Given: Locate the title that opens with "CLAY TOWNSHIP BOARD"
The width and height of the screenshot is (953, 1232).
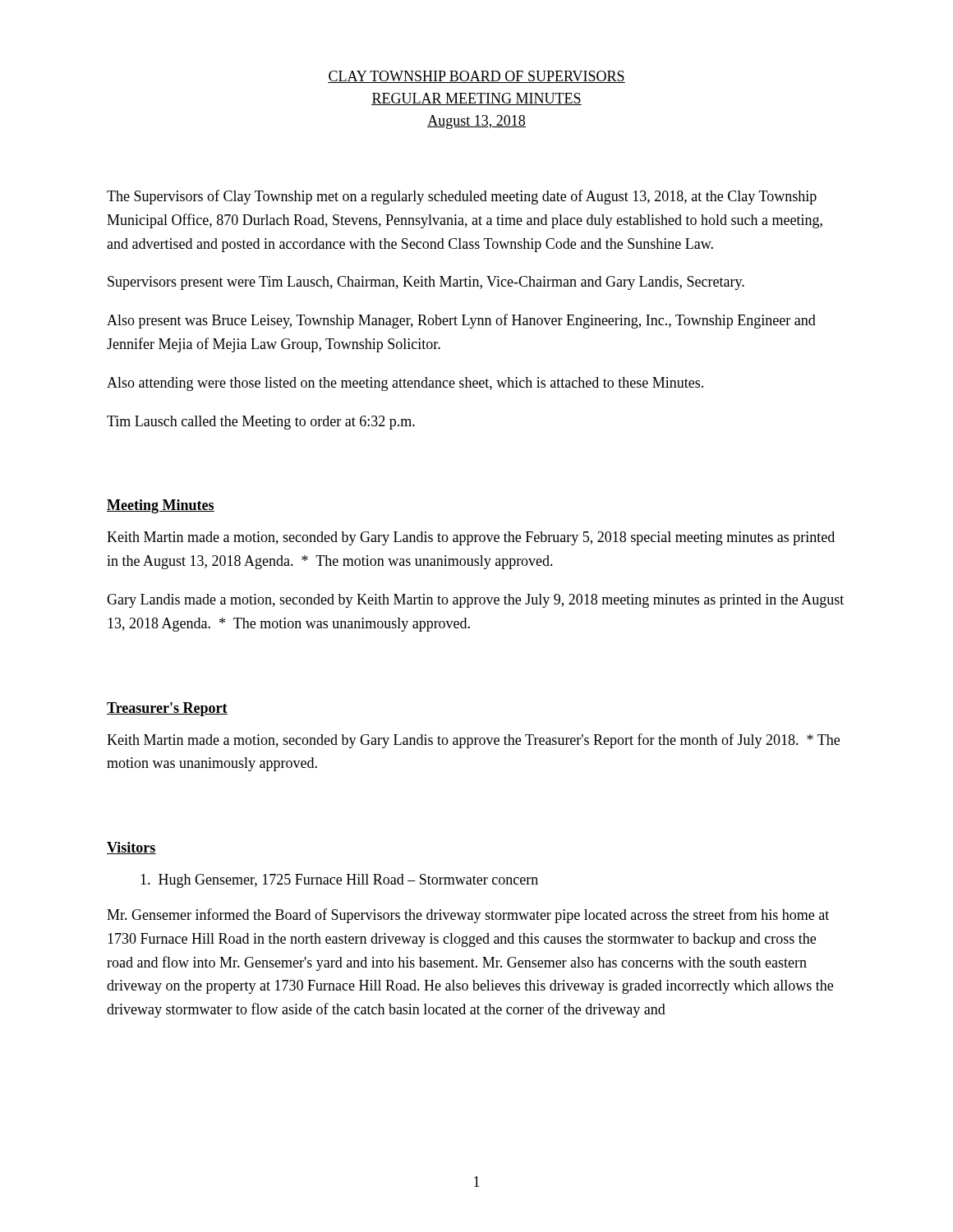Looking at the screenshot, I should pyautogui.click(x=476, y=99).
